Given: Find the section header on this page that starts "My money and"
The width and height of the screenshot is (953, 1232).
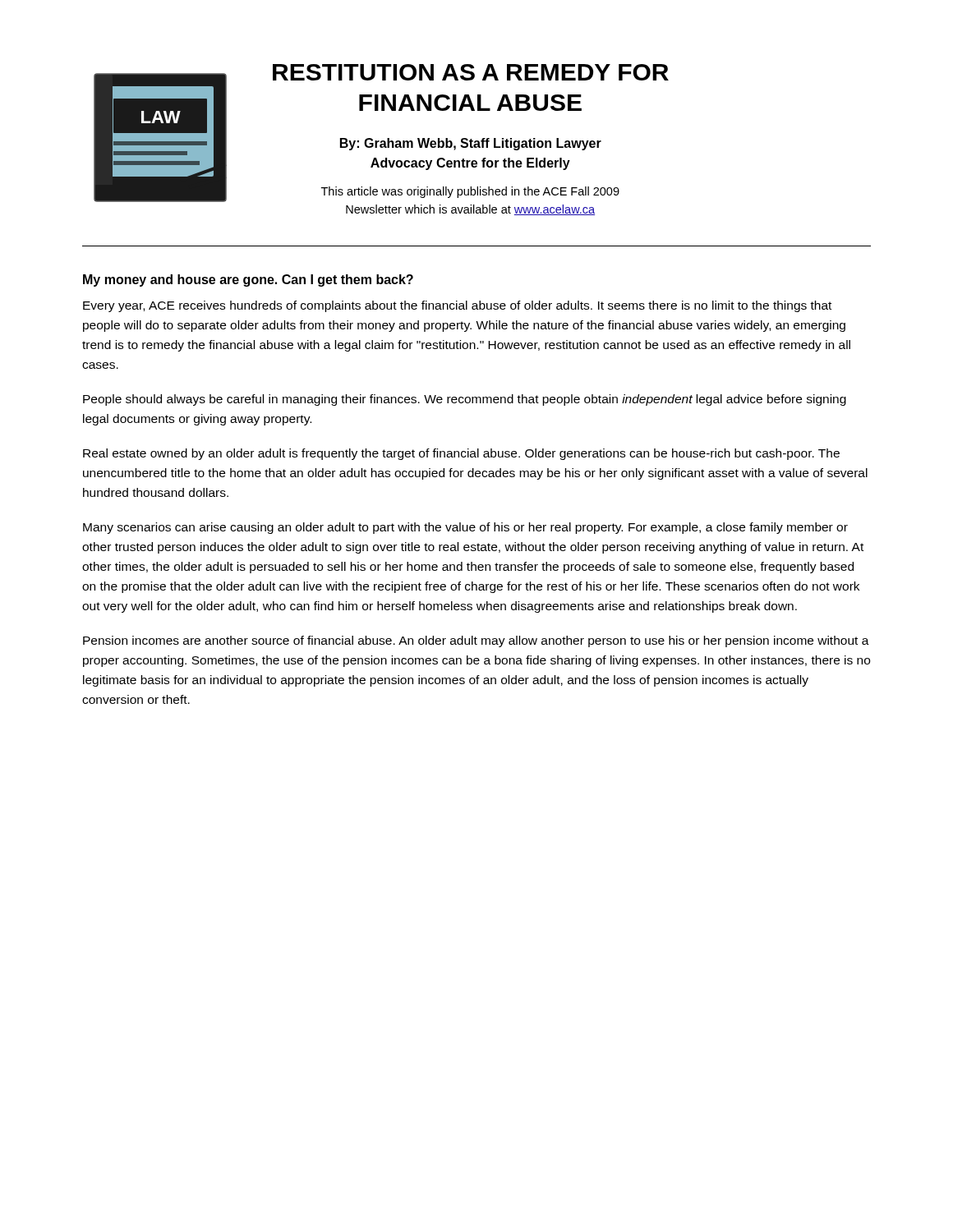Looking at the screenshot, I should tap(248, 279).
